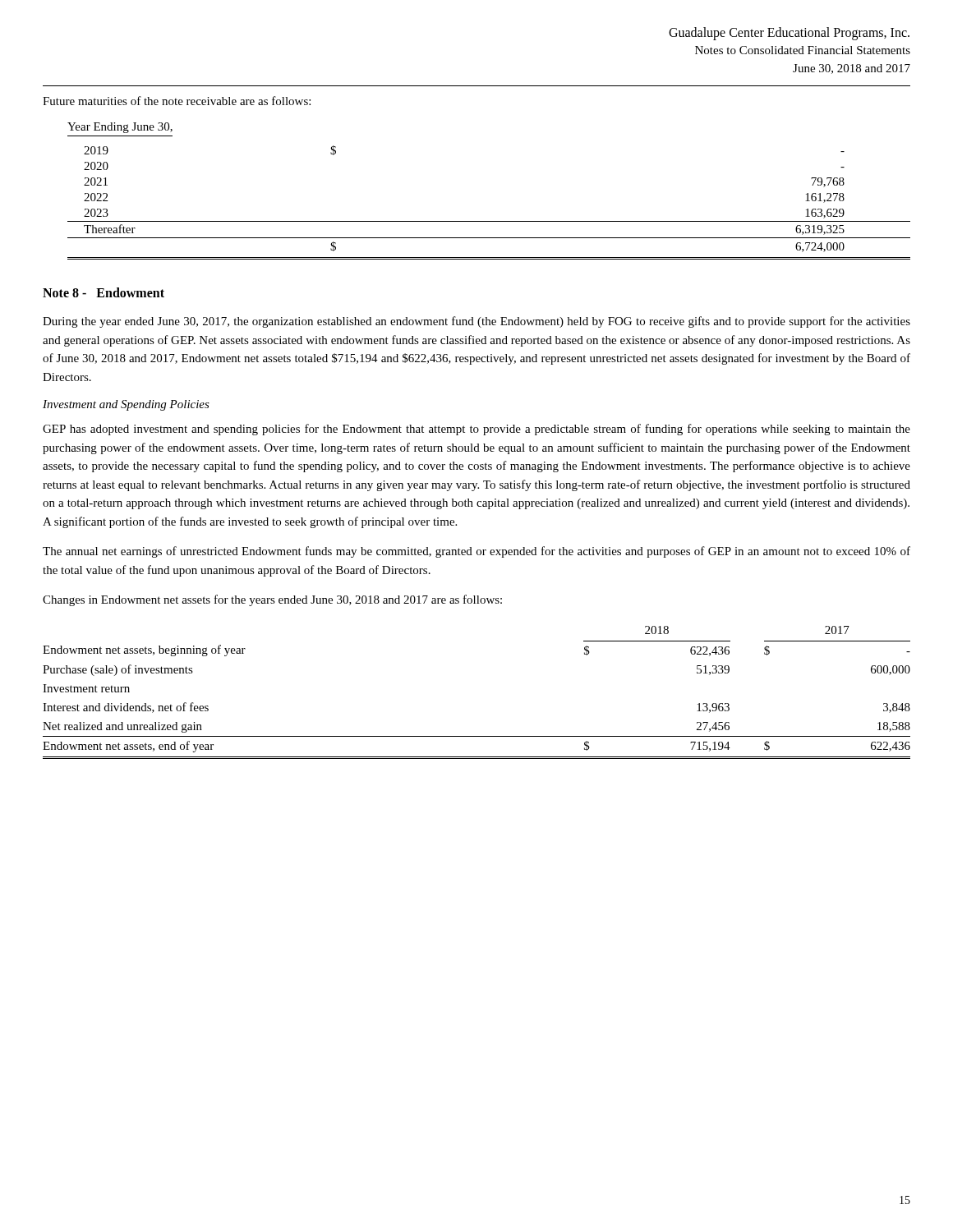Navigate to the passage starting "Changes in Endowment net"
This screenshot has height=1232, width=953.
[x=273, y=600]
